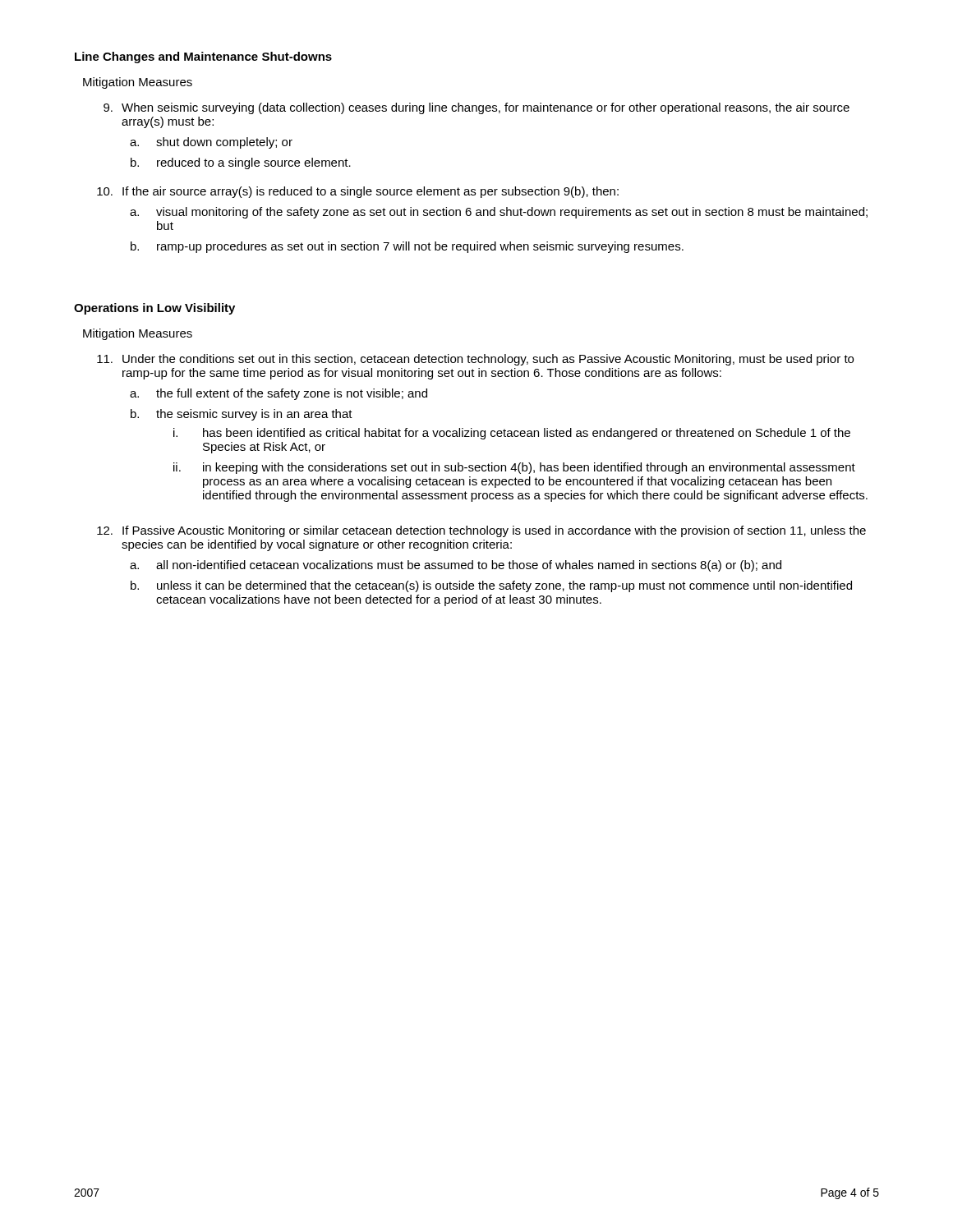
Task: Point to the block beginning "12. If Passive Acoustic Monitoring or similar cetacean"
Action: pos(476,568)
